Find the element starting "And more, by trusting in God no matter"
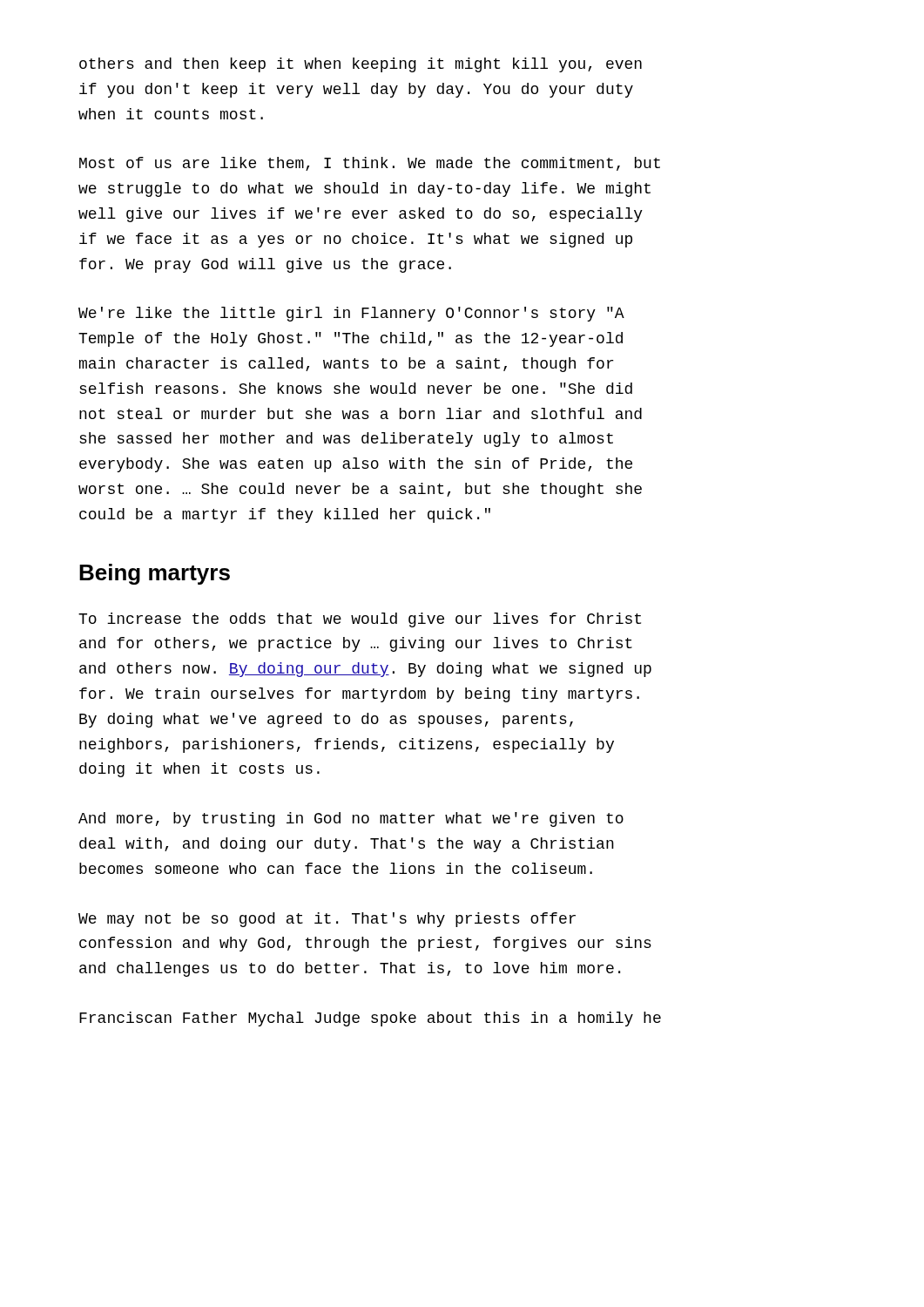This screenshot has width=924, height=1307. (351, 844)
